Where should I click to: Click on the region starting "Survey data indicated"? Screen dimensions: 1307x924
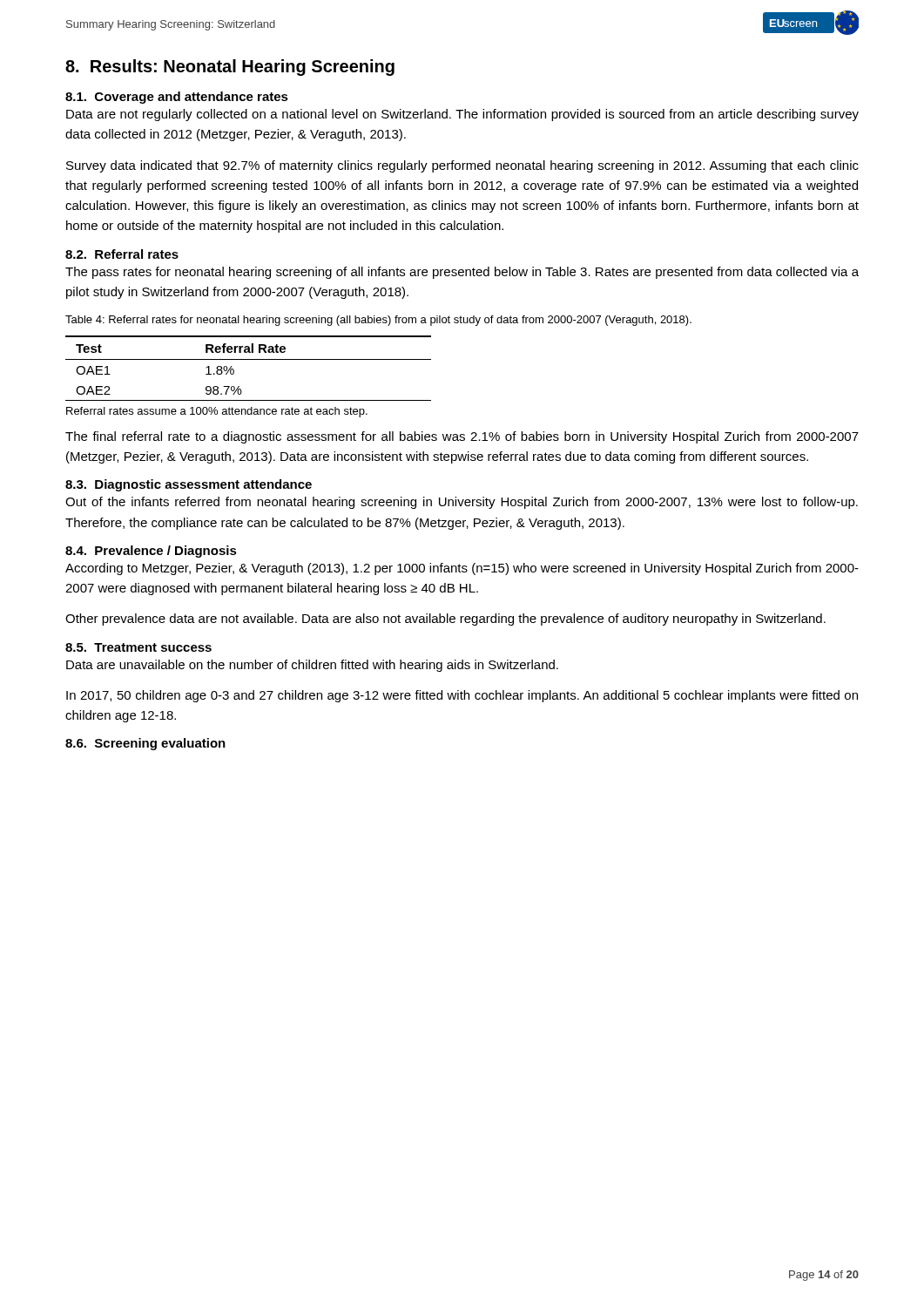pyautogui.click(x=462, y=195)
